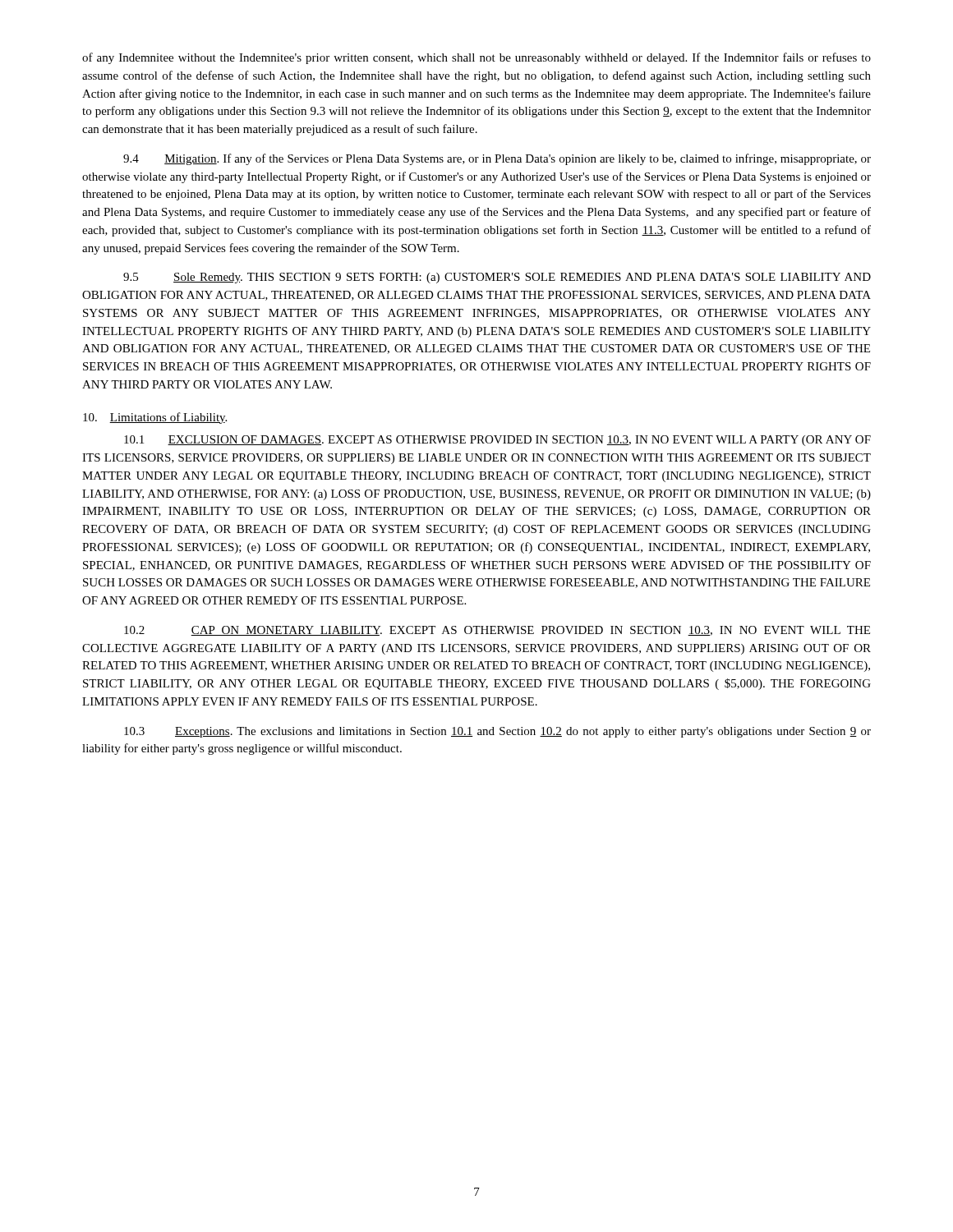The width and height of the screenshot is (953, 1232).
Task: Locate the block starting "of any Indemnitee without"
Action: pyautogui.click(x=476, y=93)
